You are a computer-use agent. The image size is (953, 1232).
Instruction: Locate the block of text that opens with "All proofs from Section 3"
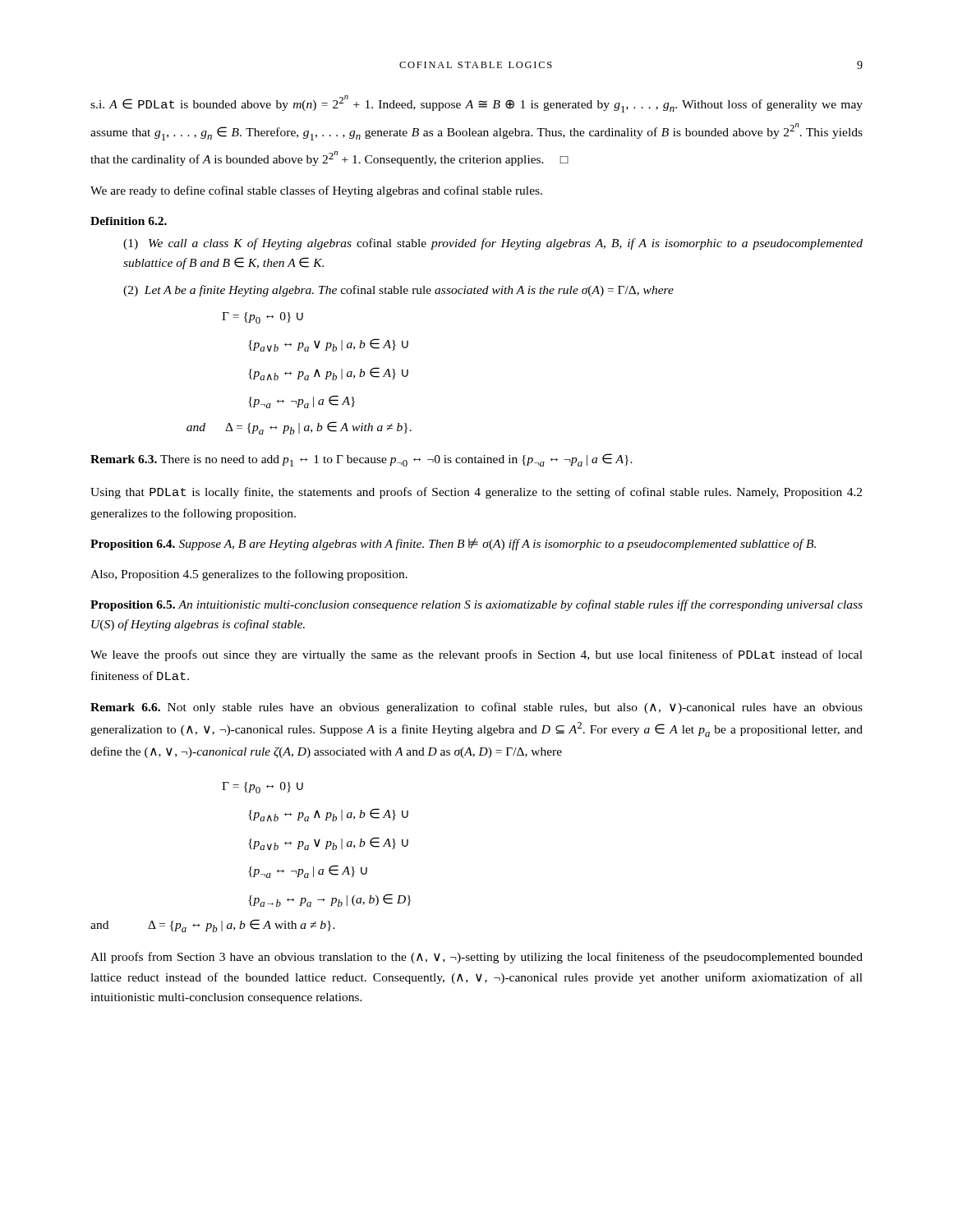click(x=476, y=977)
